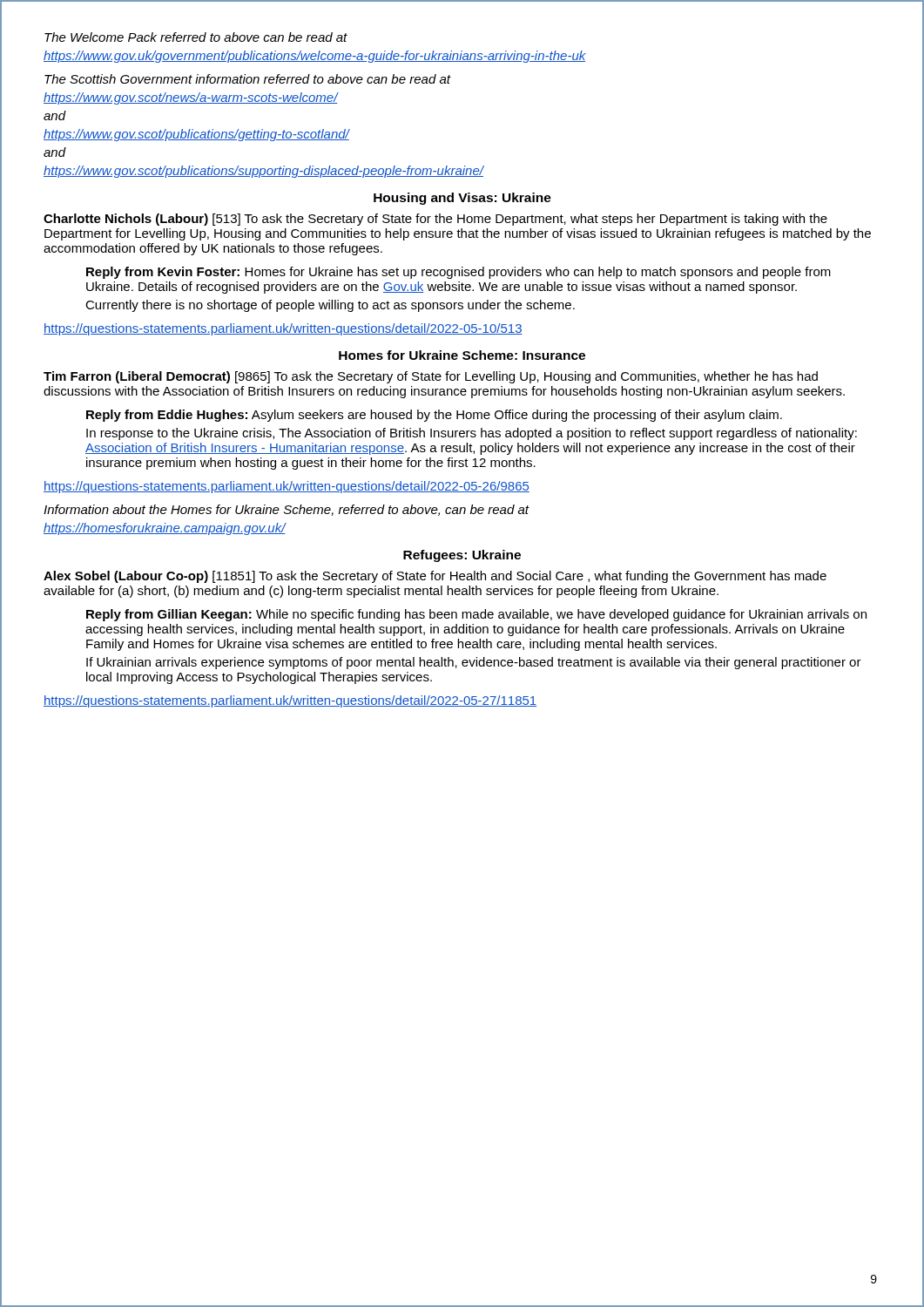Find the section header on this page that starts "Homes for Ukraine"
Viewport: 924px width, 1307px height.
point(462,355)
